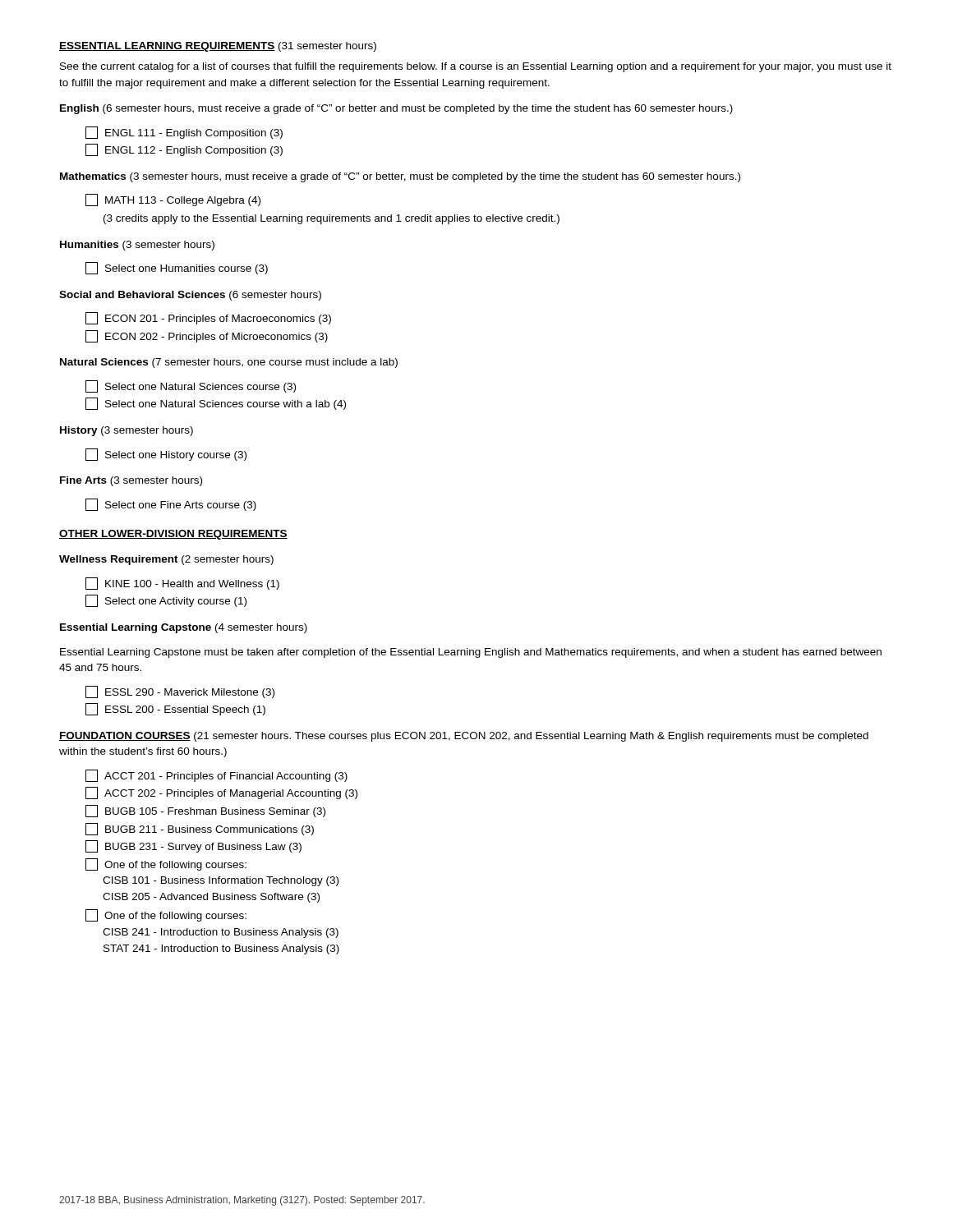Viewport: 953px width, 1232px height.
Task: Where is the passage that starts "Social and Behavioral Sciences (6 semester"?
Action: pos(190,294)
